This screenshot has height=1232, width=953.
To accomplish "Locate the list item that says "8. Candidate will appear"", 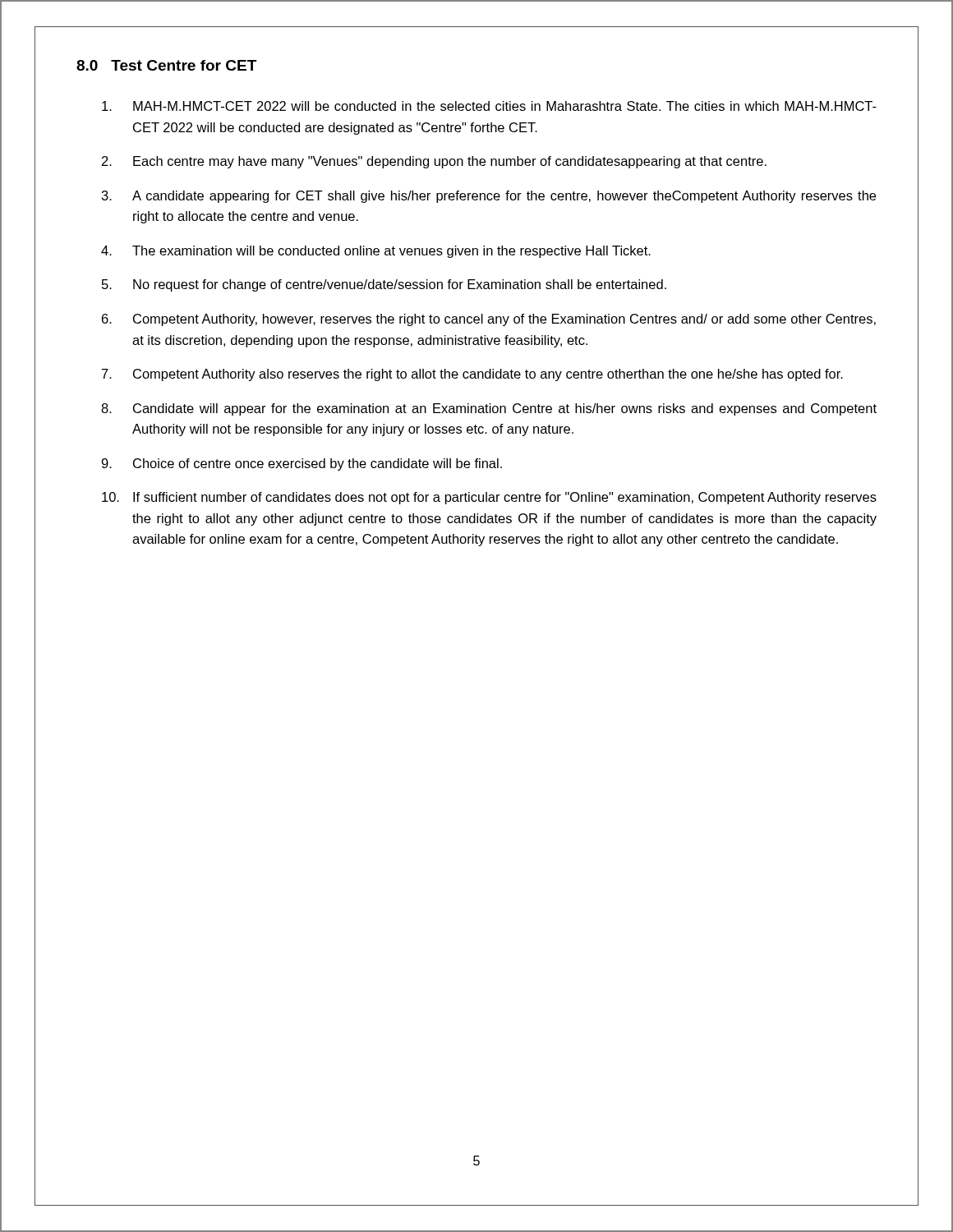I will [x=489, y=419].
